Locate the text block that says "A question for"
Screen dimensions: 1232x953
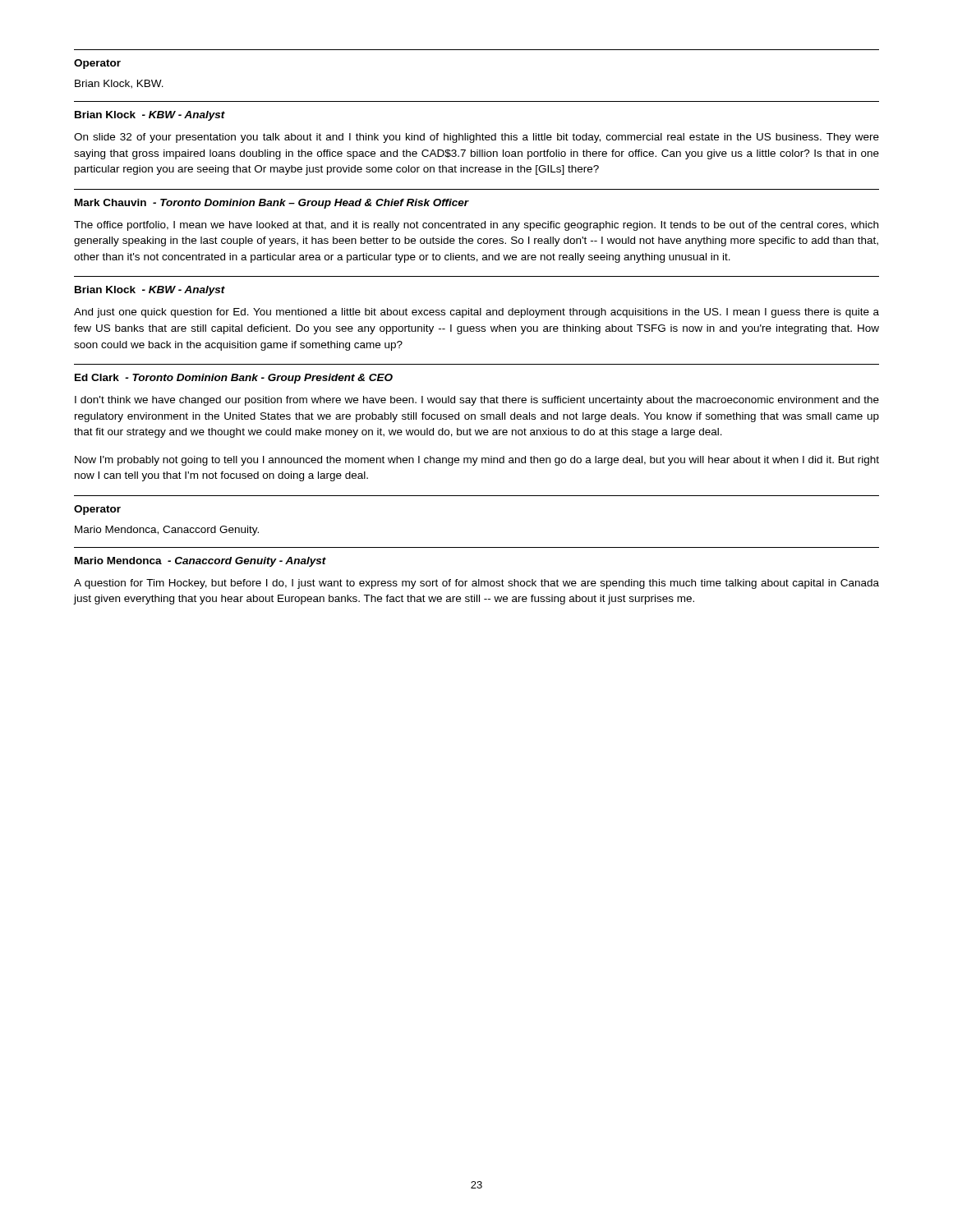(x=476, y=591)
